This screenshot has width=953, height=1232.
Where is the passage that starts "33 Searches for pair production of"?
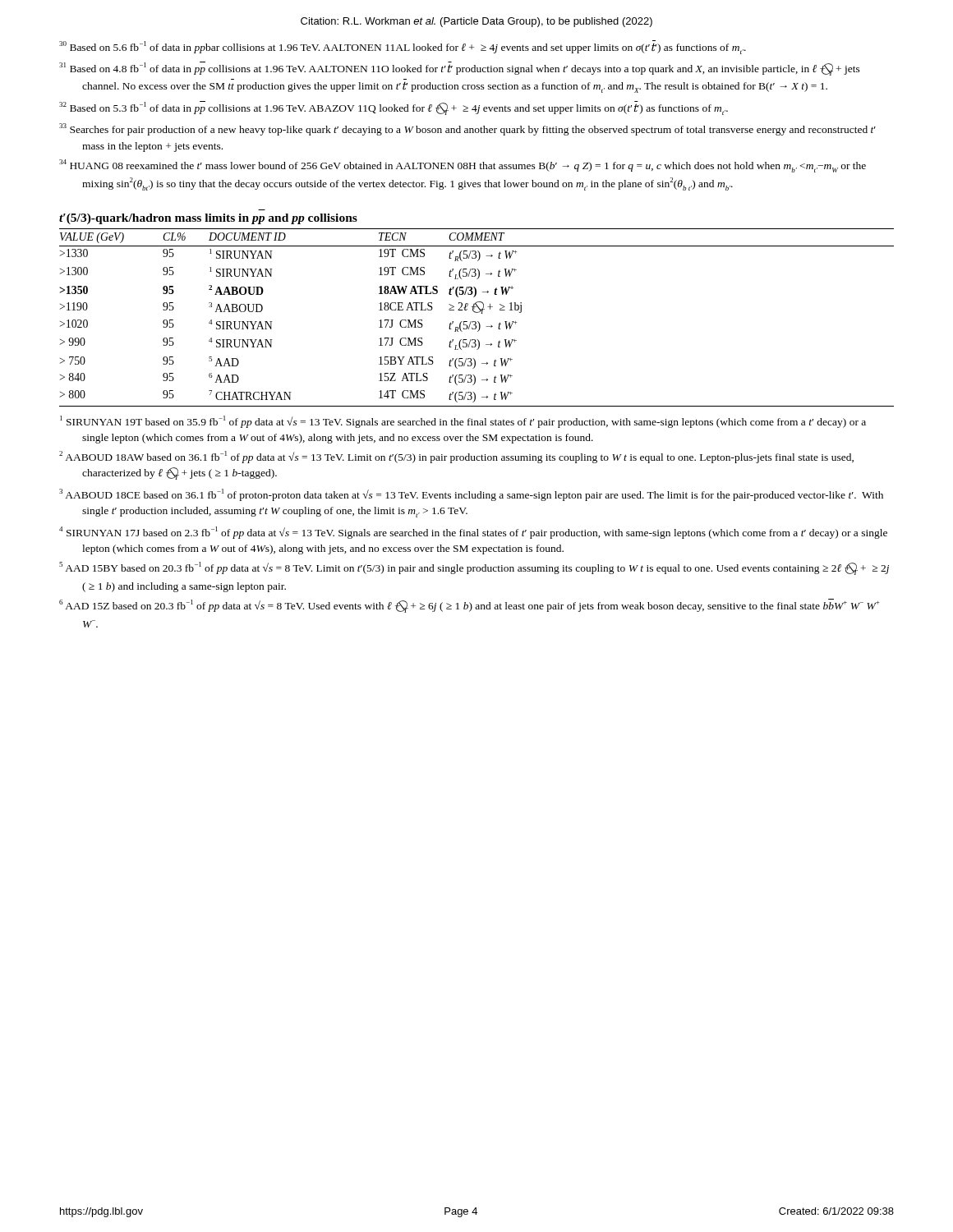point(468,137)
